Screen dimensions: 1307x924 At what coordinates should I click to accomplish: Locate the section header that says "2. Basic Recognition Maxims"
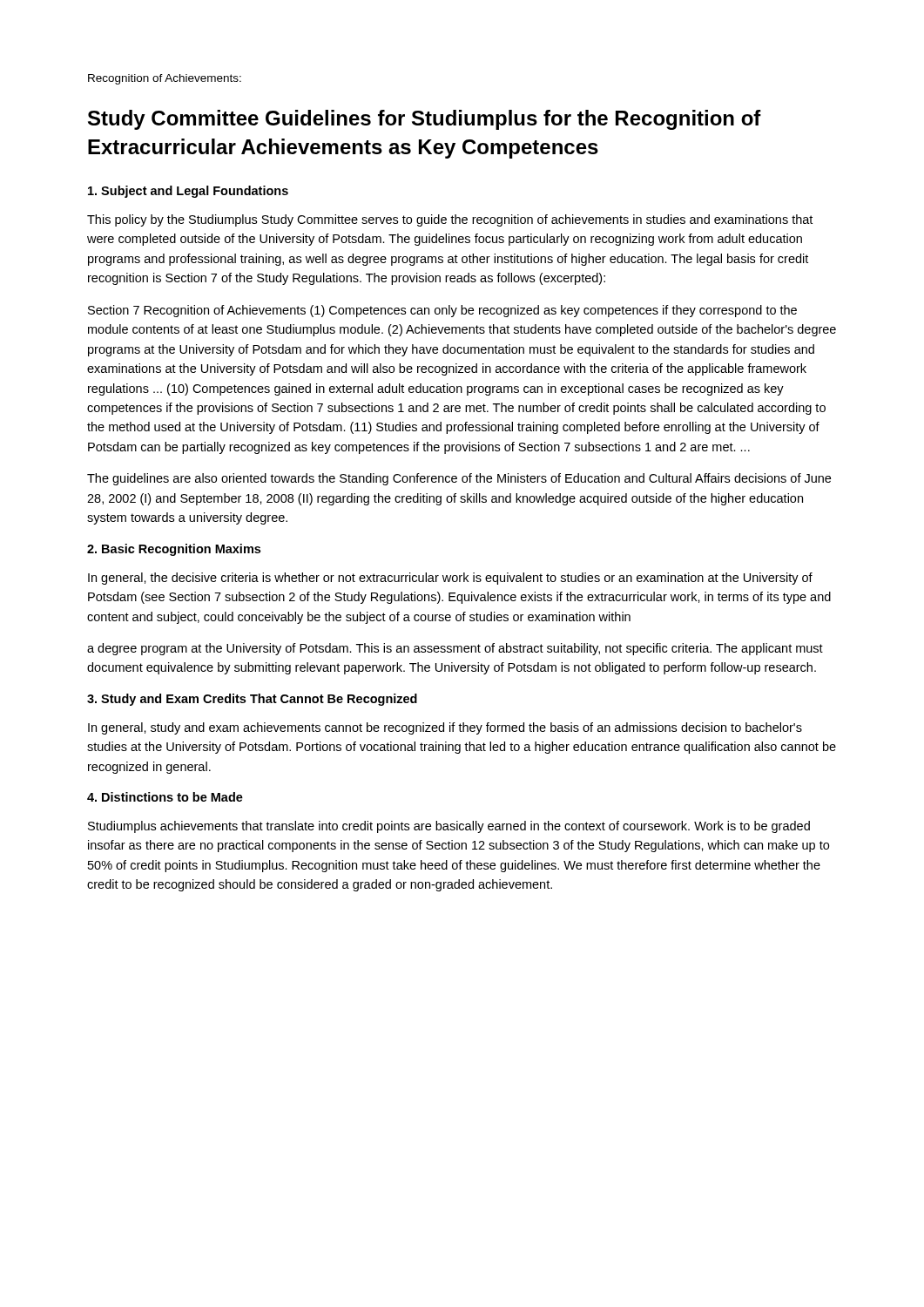pos(174,549)
